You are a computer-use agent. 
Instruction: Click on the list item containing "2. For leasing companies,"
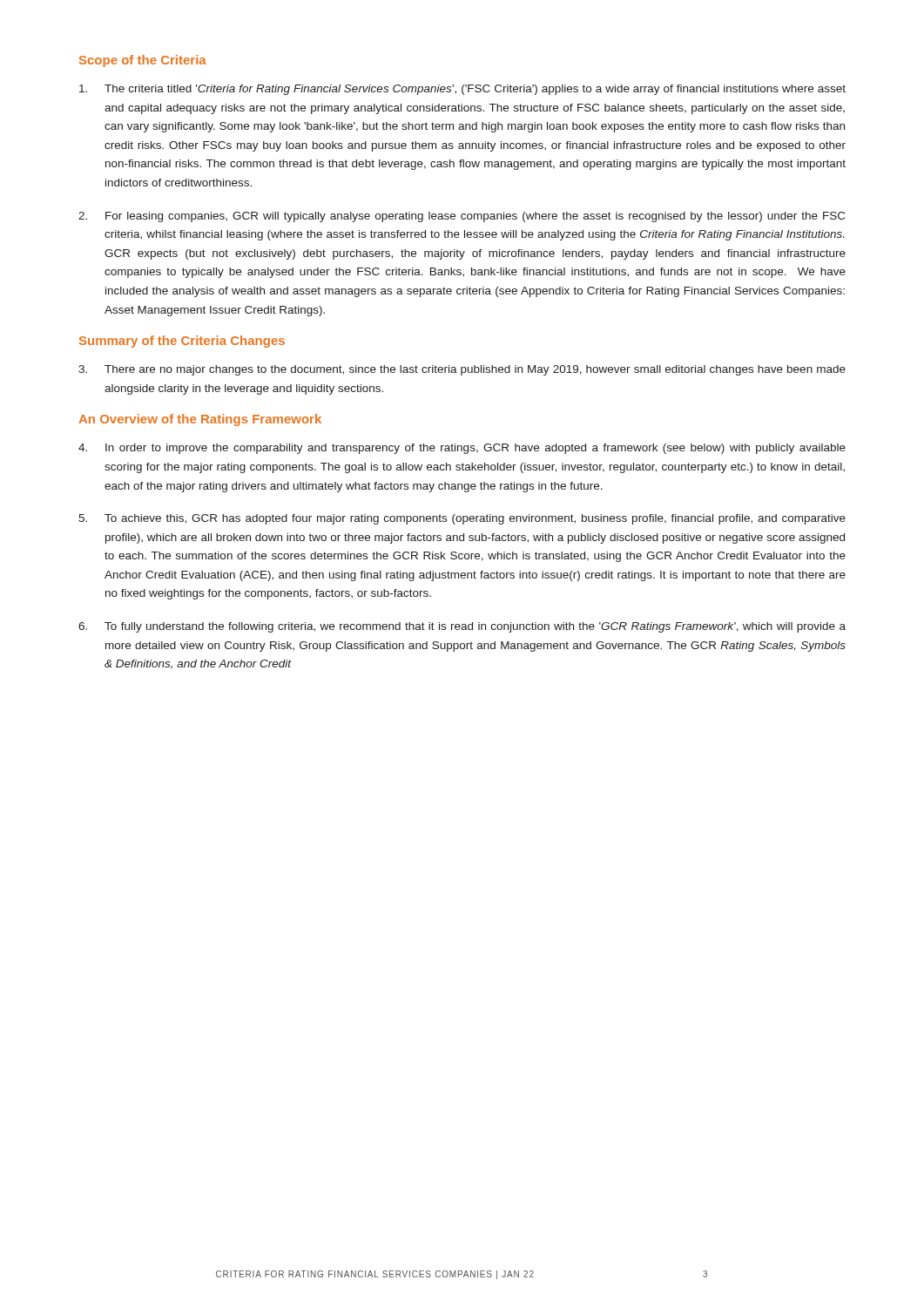(462, 263)
